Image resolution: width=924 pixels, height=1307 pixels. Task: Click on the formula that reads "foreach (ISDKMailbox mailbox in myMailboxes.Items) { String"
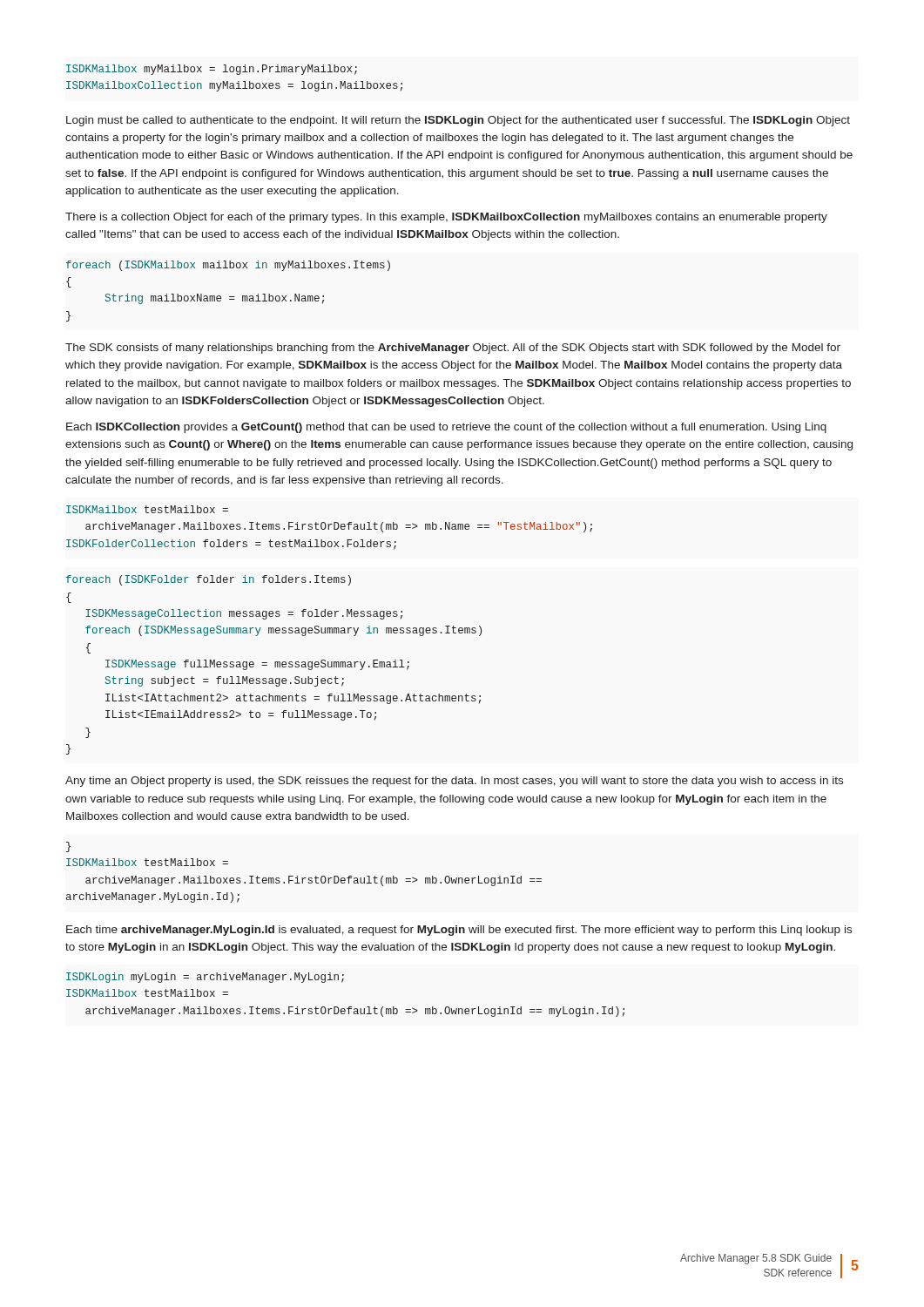pyautogui.click(x=228, y=266)
